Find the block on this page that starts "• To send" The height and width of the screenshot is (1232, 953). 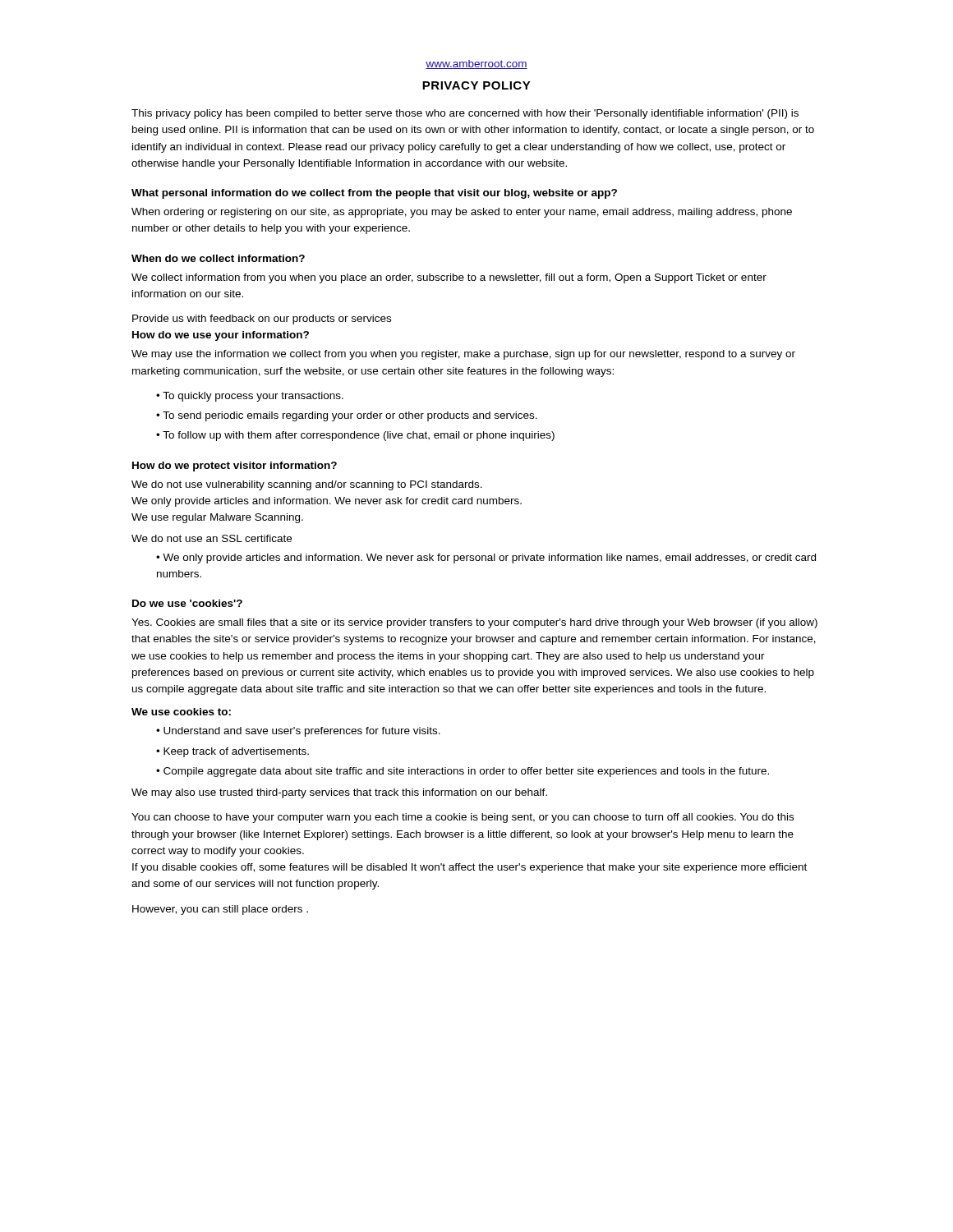click(x=347, y=415)
